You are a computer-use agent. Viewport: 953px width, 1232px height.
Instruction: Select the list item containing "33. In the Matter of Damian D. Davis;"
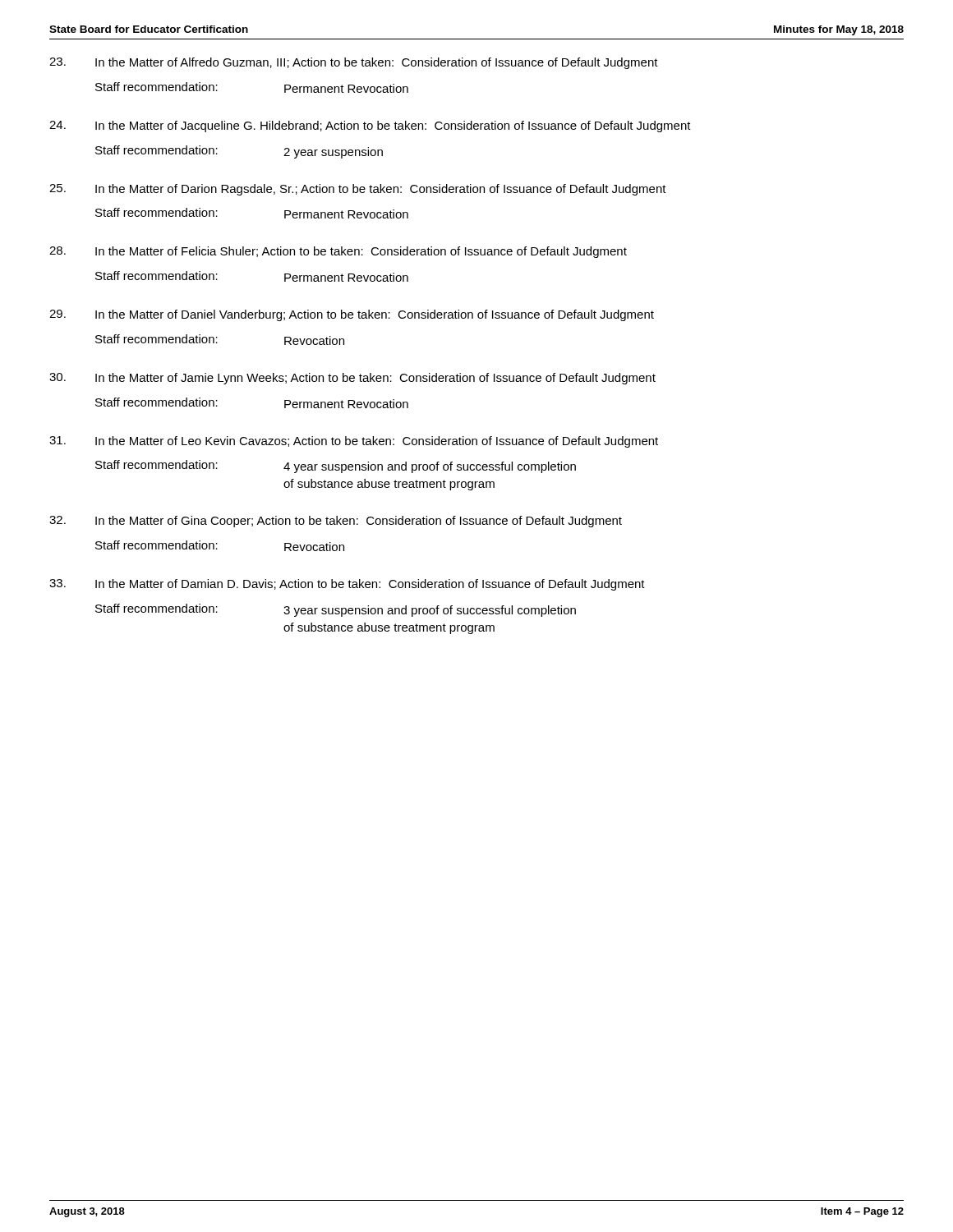(476, 615)
